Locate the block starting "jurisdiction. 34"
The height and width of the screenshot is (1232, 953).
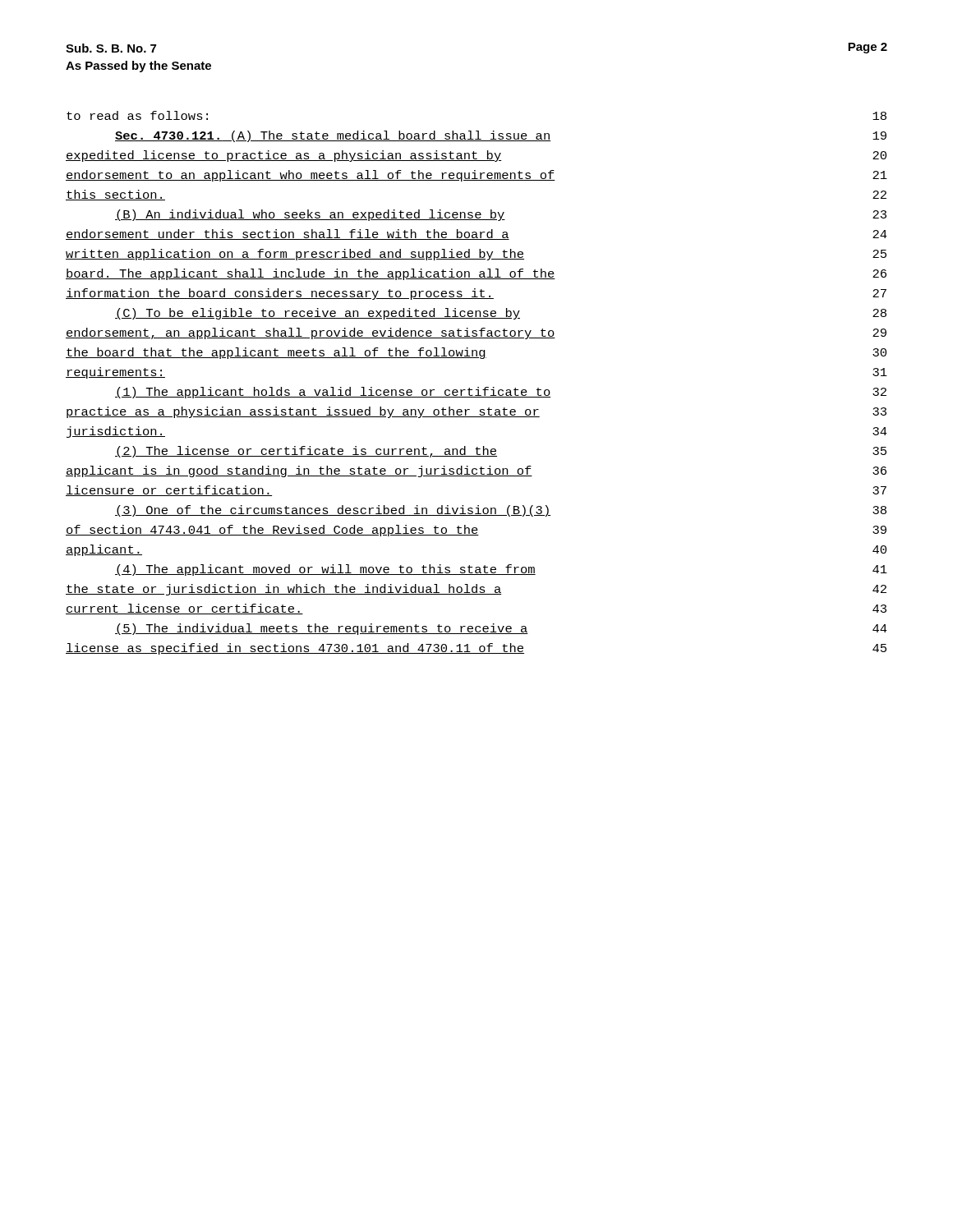coord(120,432)
